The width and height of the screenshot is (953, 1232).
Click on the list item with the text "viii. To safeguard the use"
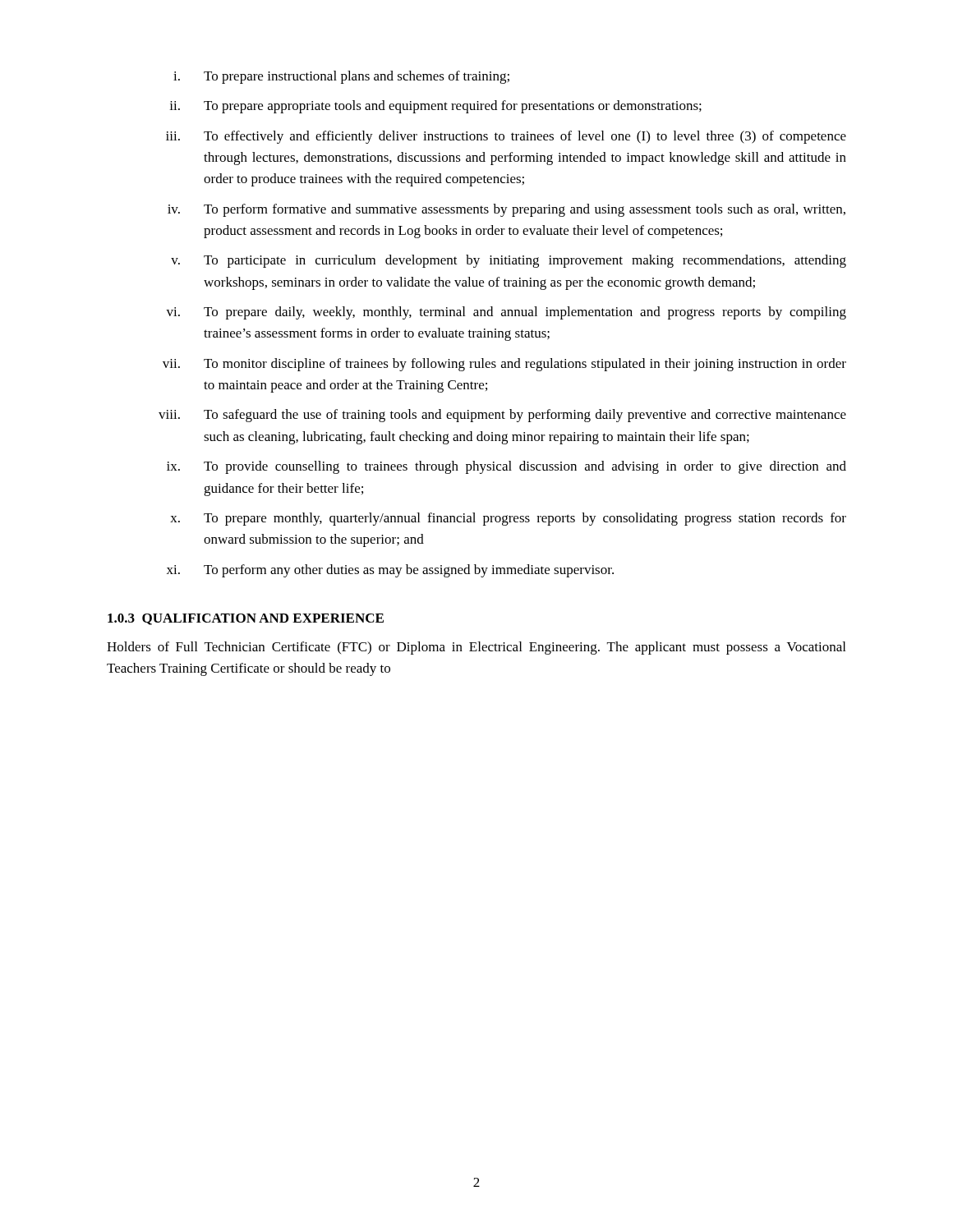476,426
